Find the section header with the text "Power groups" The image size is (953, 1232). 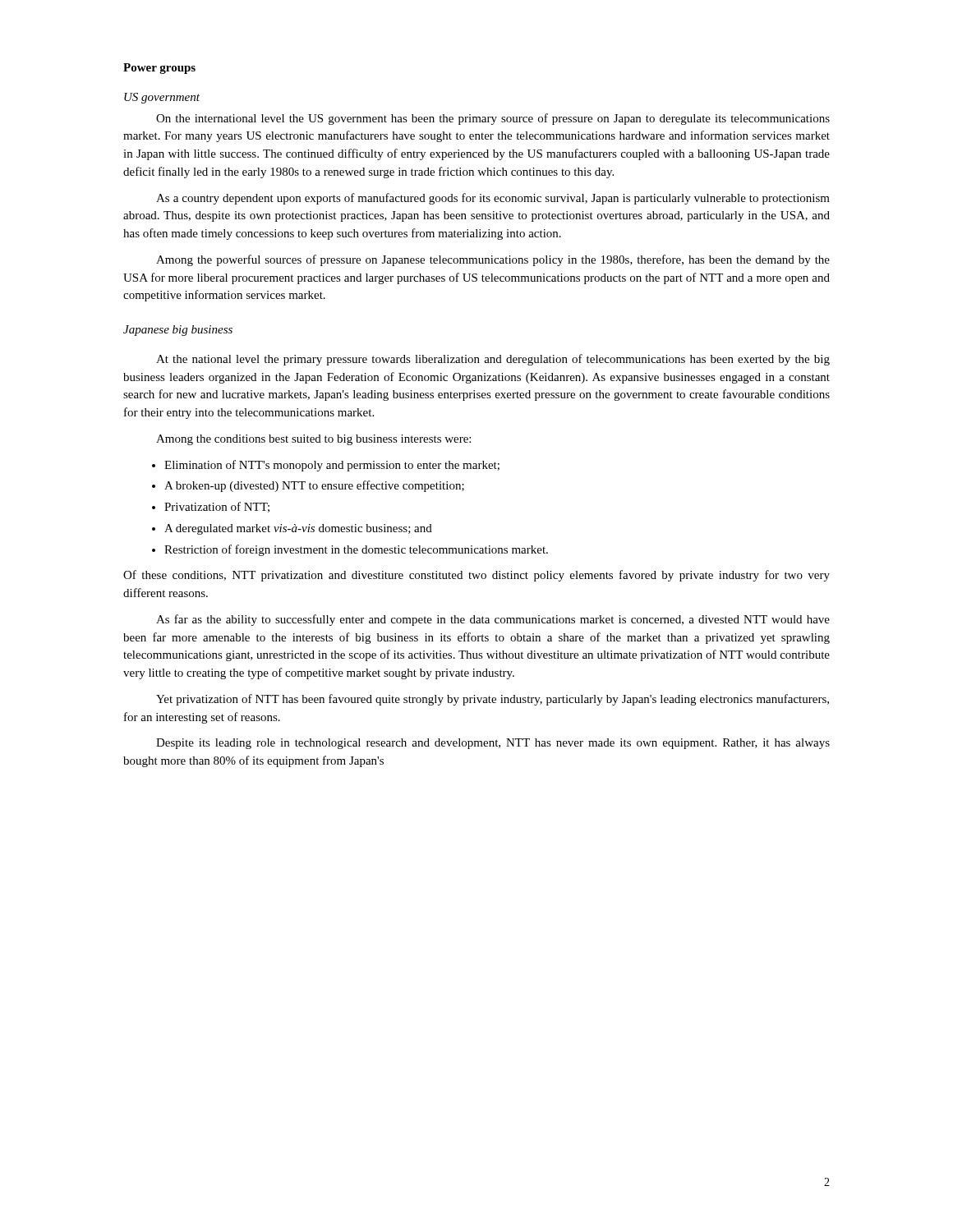[159, 67]
